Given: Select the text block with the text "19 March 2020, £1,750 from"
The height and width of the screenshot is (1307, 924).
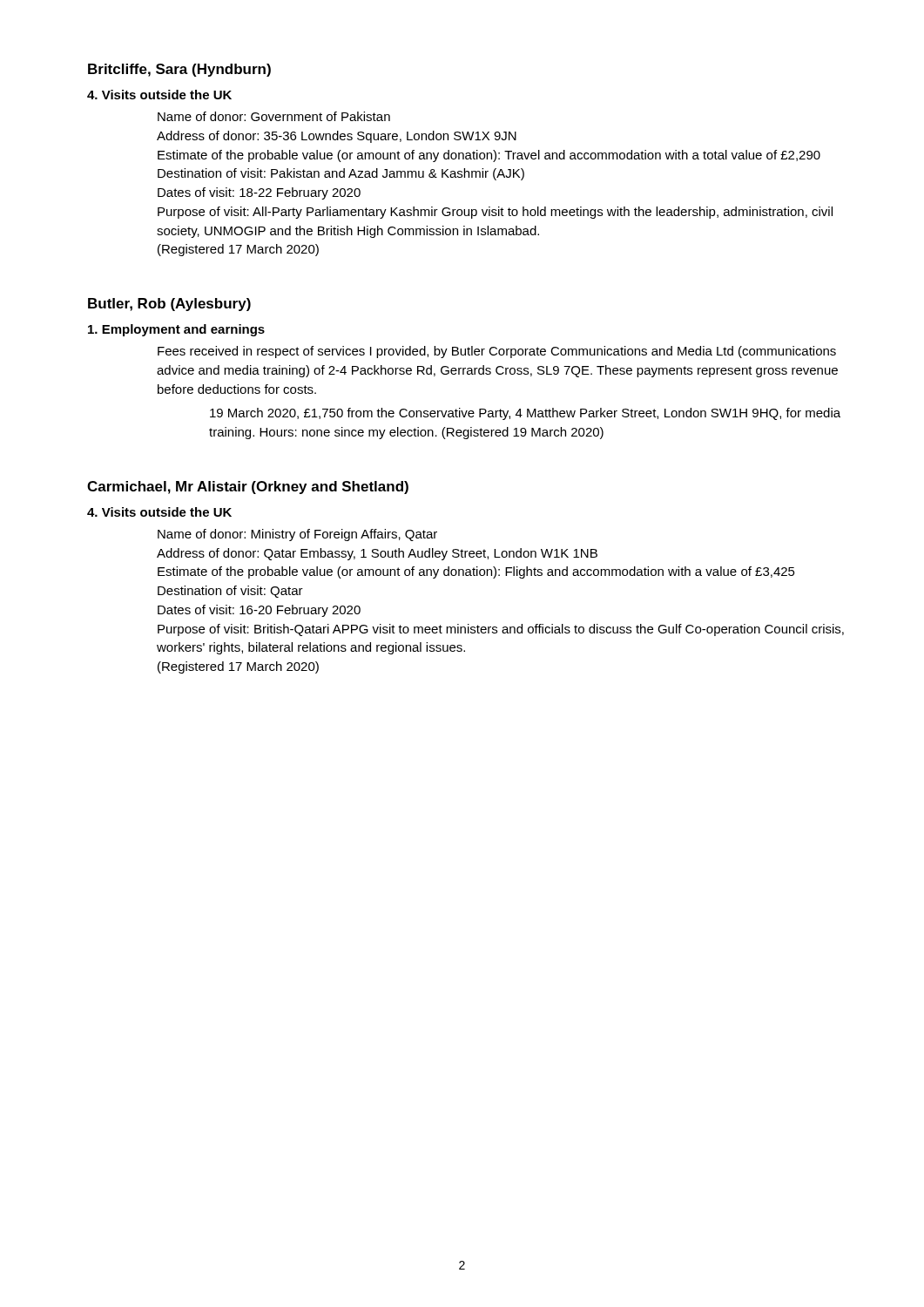Looking at the screenshot, I should (x=525, y=422).
